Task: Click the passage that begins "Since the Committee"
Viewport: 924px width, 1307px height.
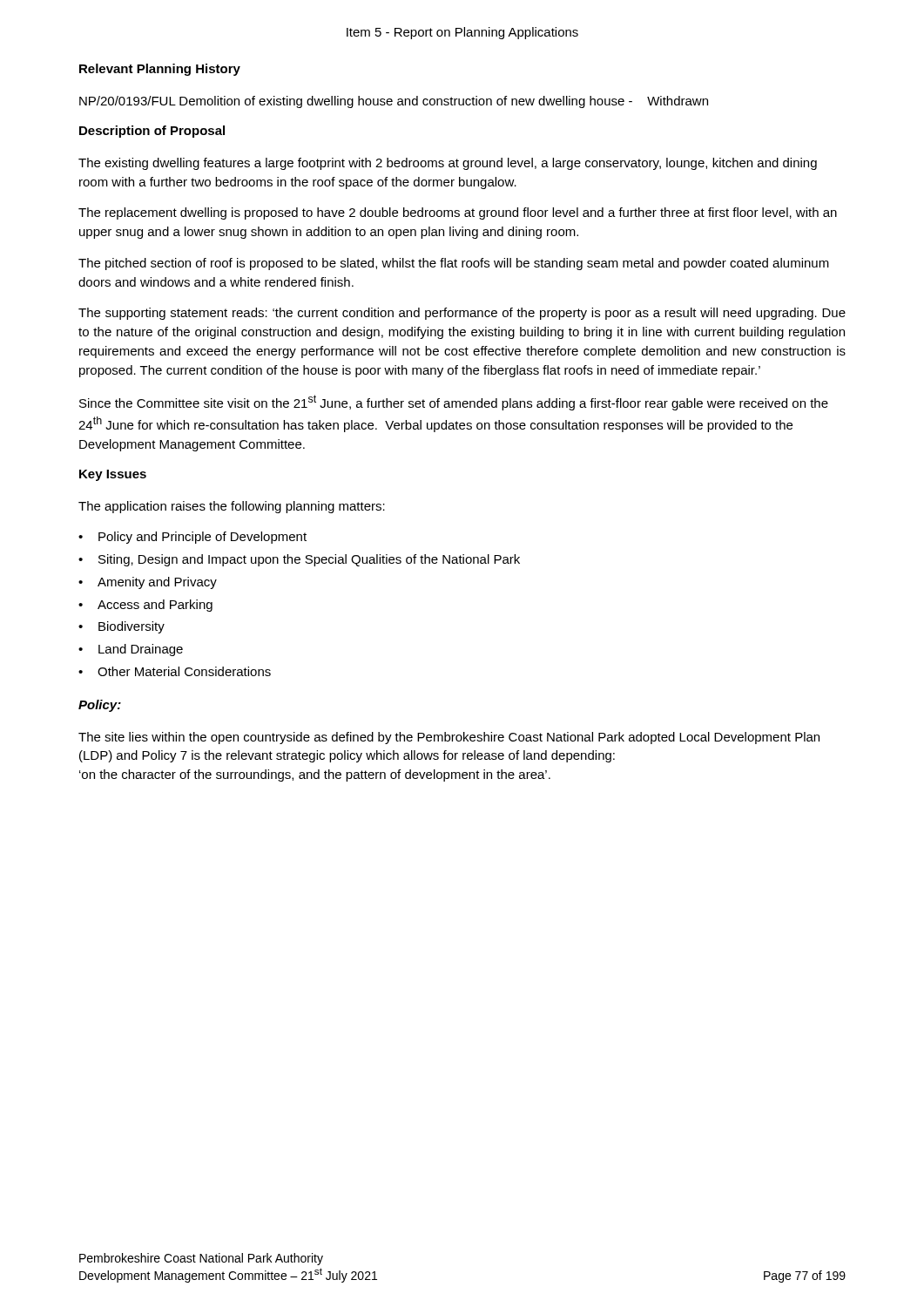Action: 453,422
